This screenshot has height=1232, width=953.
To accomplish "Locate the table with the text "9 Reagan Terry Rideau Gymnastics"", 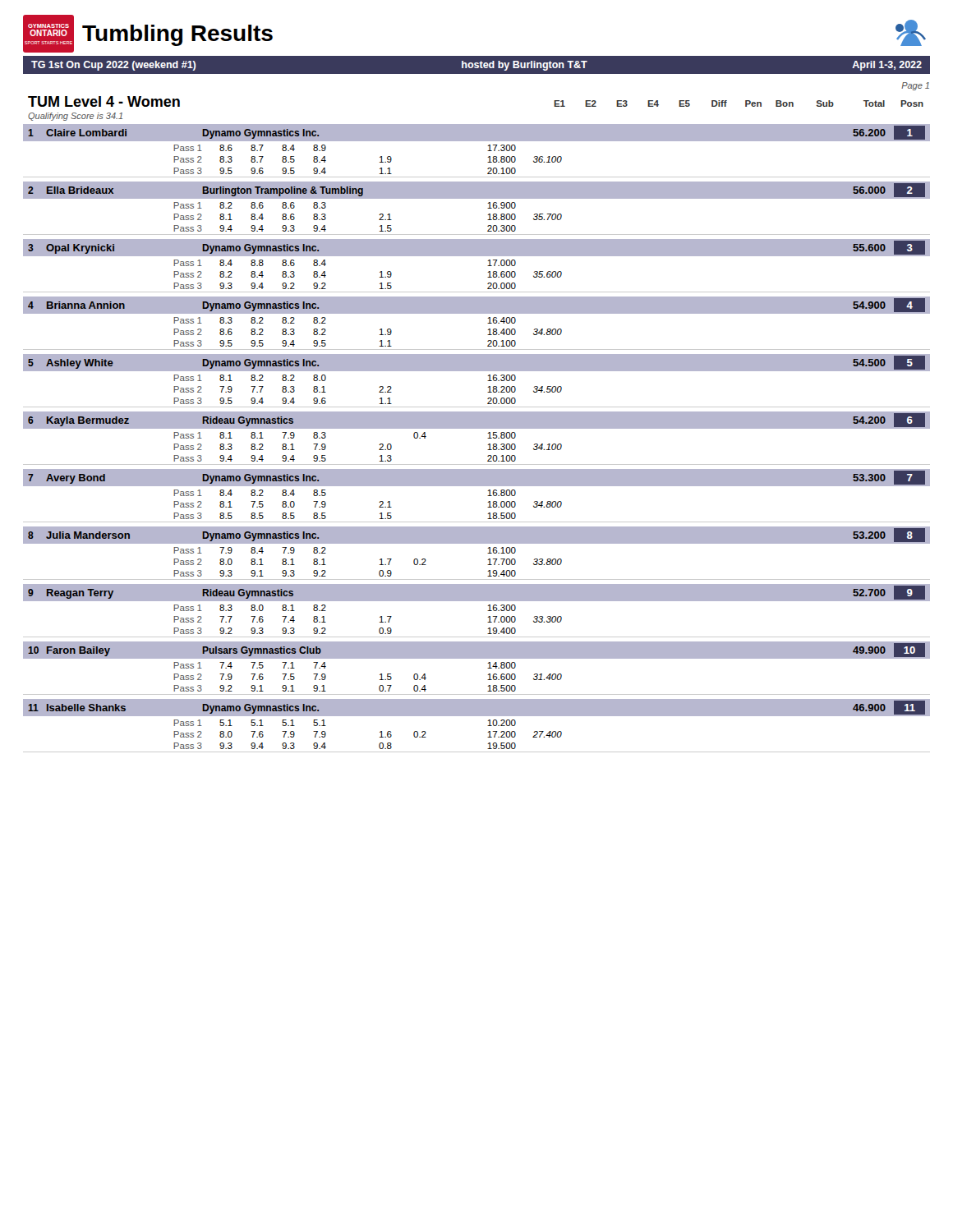I will pyautogui.click(x=476, y=611).
